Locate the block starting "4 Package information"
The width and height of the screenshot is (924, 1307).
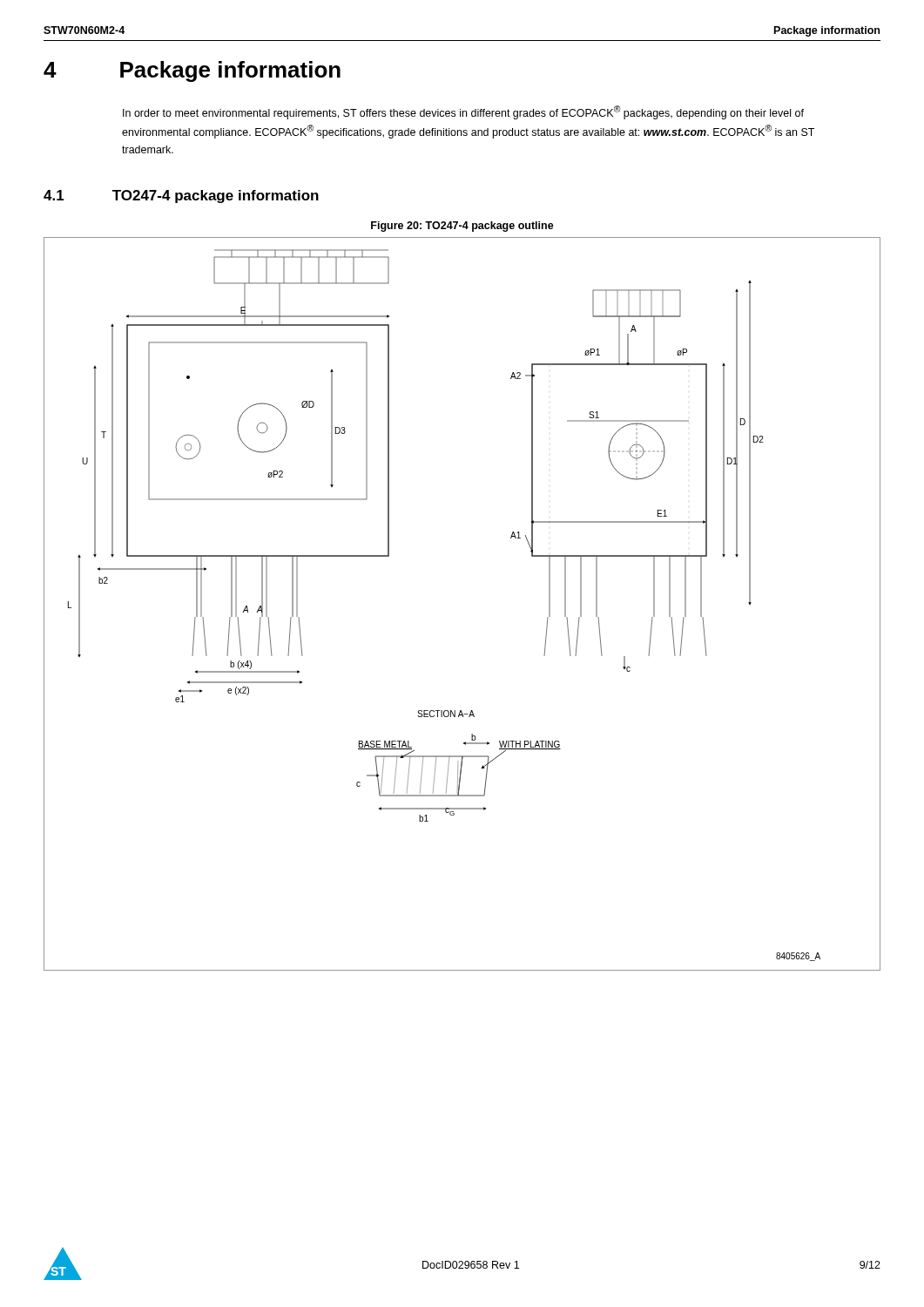coord(193,70)
